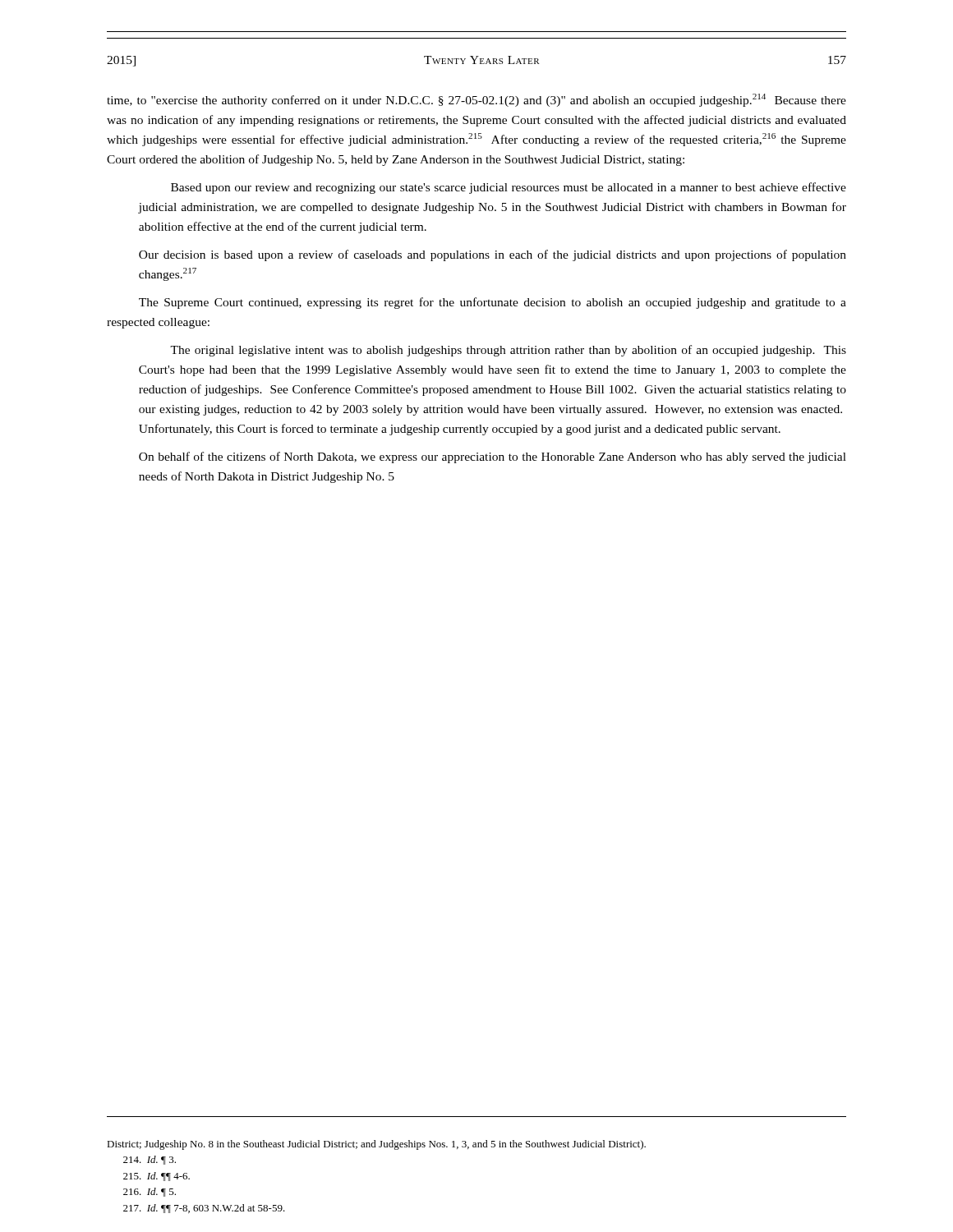This screenshot has width=953, height=1232.
Task: Select the text block with the text "The original legislative intent was to abolish judgeships"
Action: [x=492, y=413]
